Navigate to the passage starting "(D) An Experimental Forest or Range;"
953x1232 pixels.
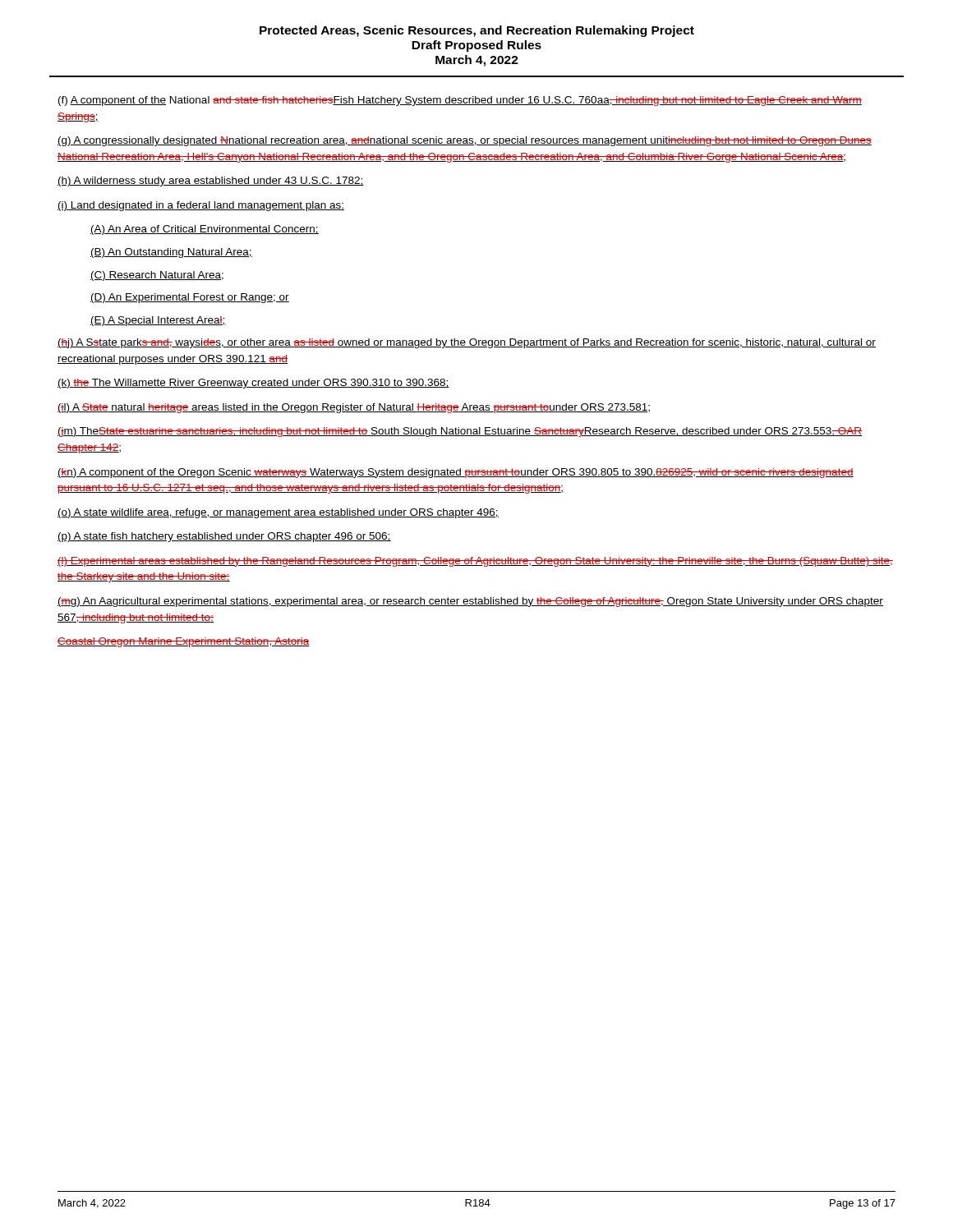pos(190,297)
